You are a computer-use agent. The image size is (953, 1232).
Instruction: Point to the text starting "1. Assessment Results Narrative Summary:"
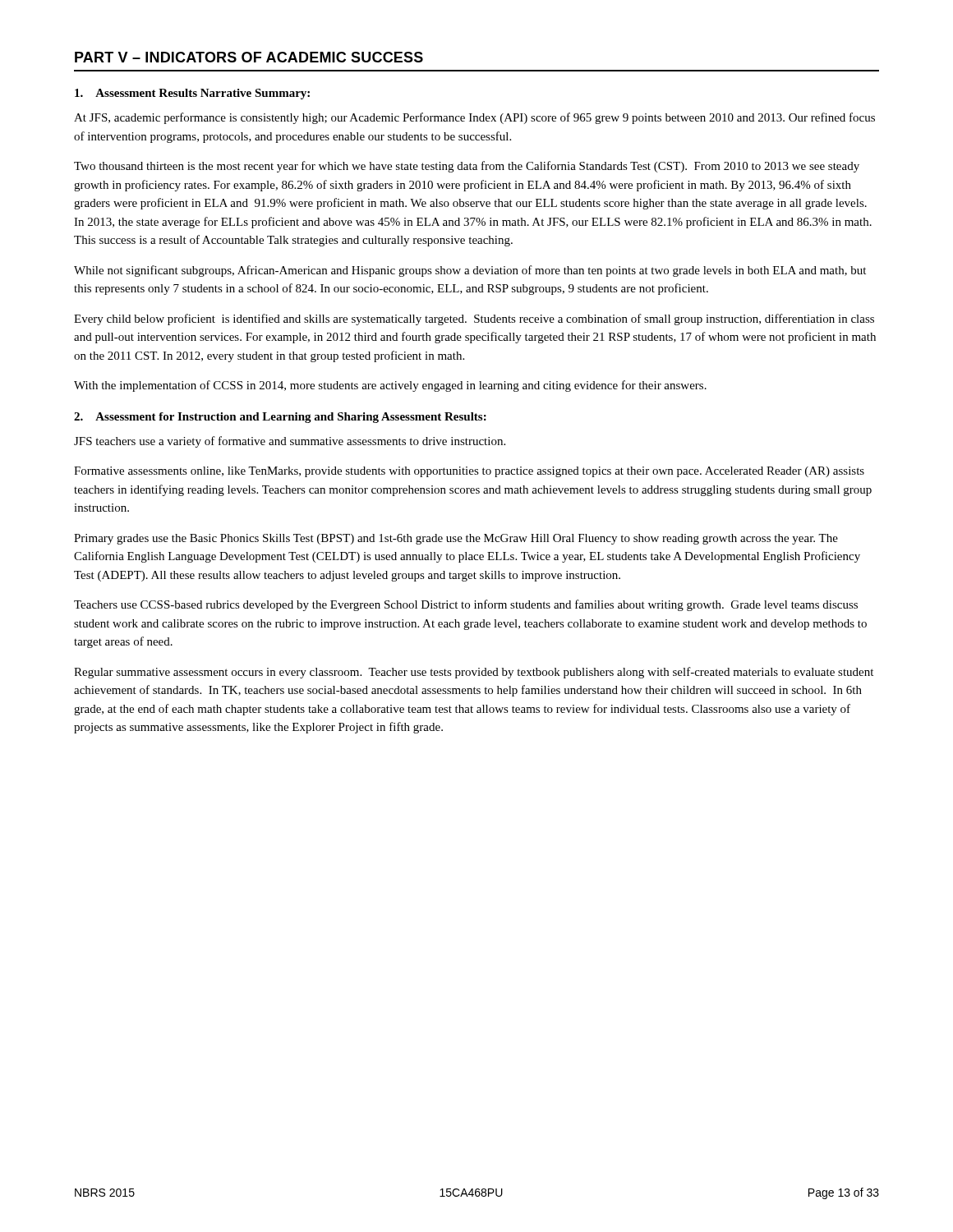(x=192, y=93)
